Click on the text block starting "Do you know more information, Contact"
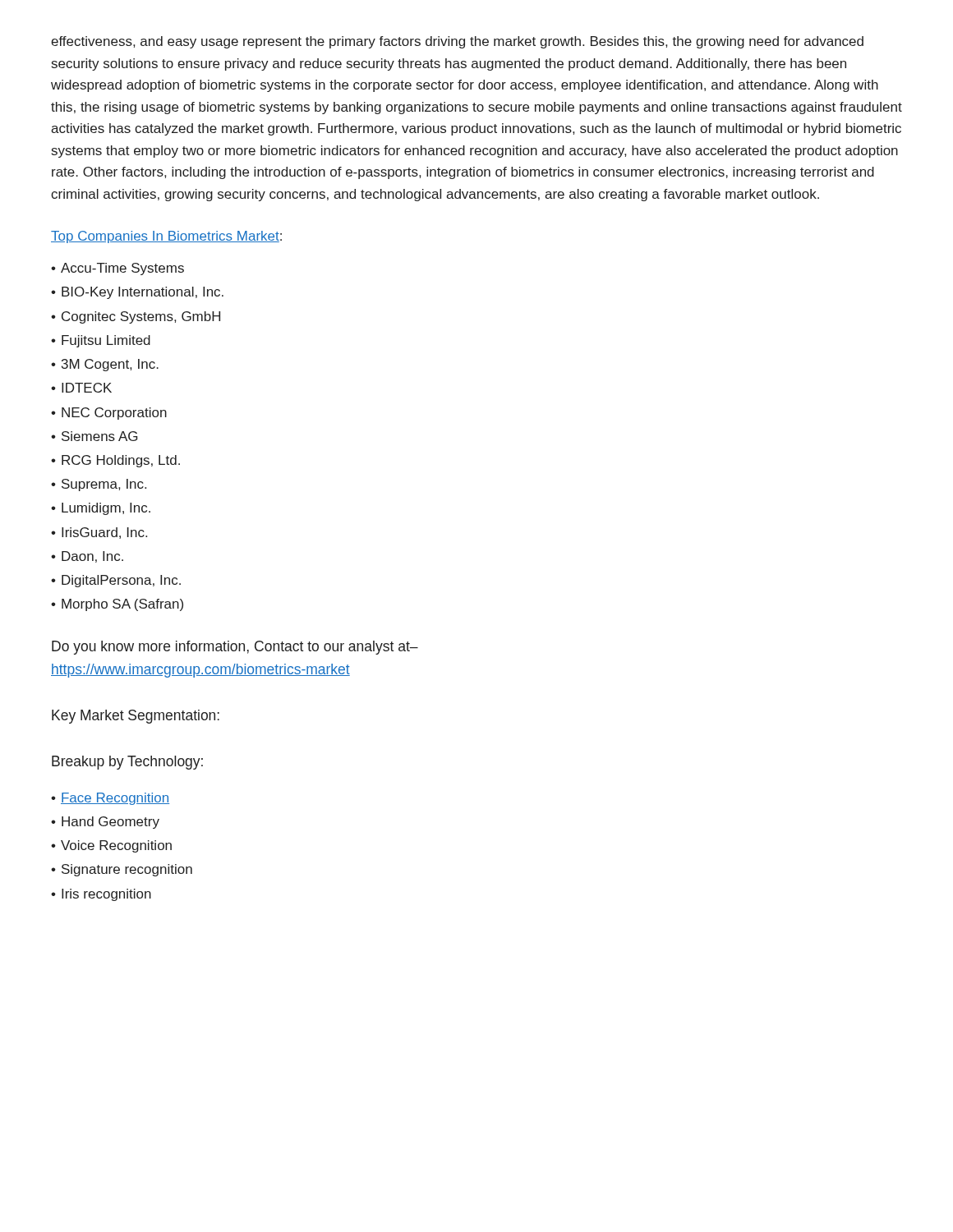 point(234,658)
